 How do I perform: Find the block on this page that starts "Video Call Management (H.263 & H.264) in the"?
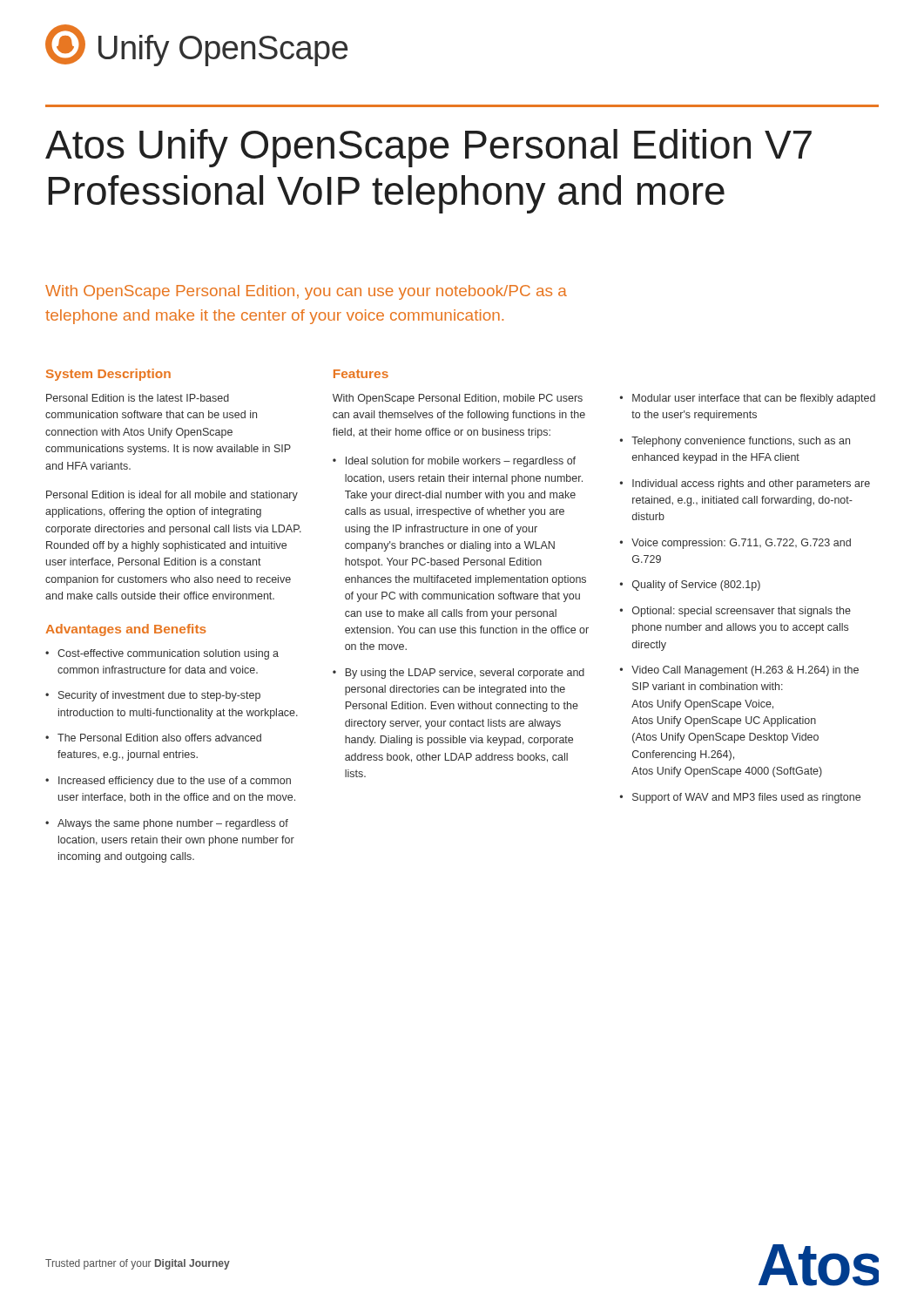[745, 721]
